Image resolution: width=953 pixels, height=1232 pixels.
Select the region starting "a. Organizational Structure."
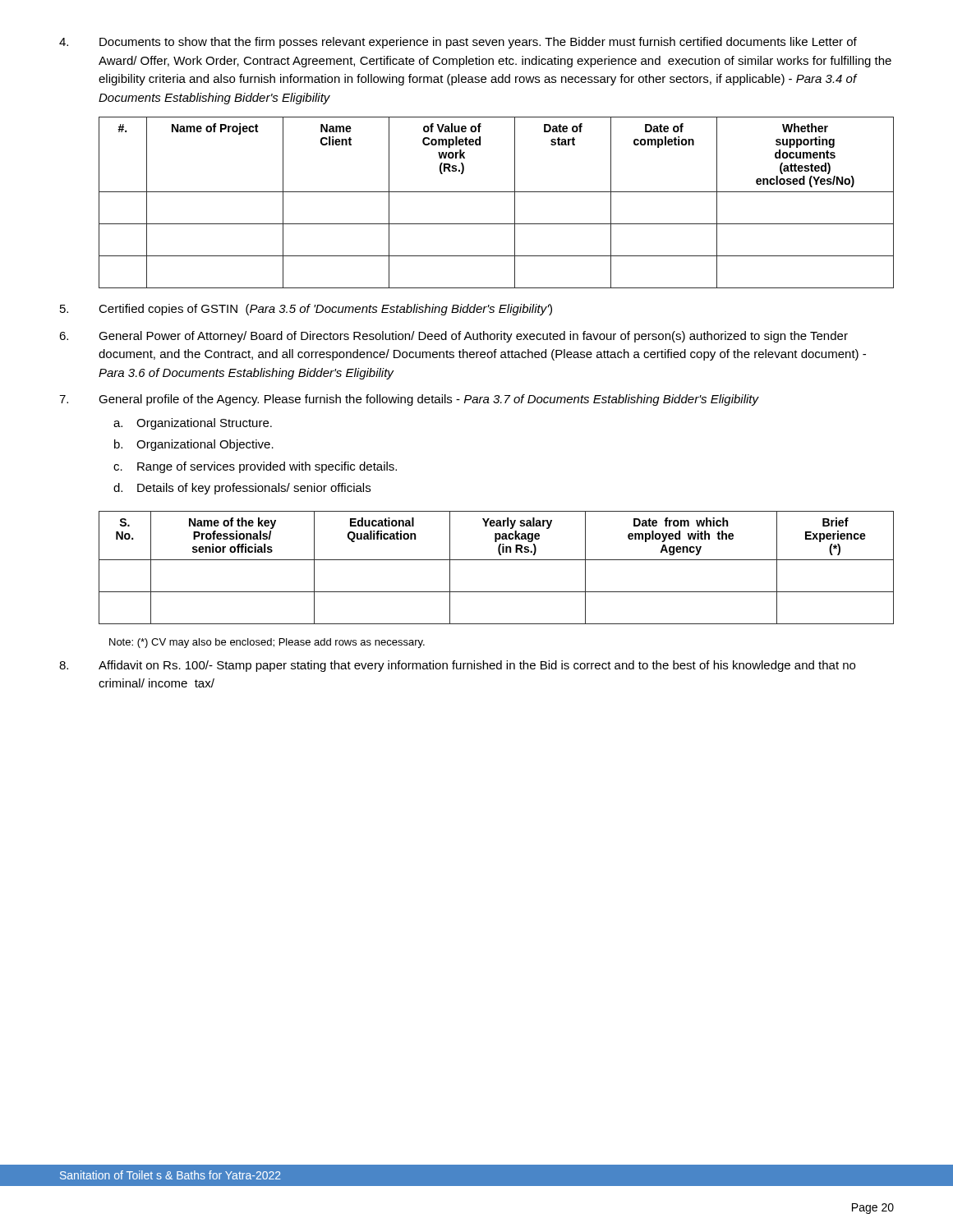tap(193, 423)
